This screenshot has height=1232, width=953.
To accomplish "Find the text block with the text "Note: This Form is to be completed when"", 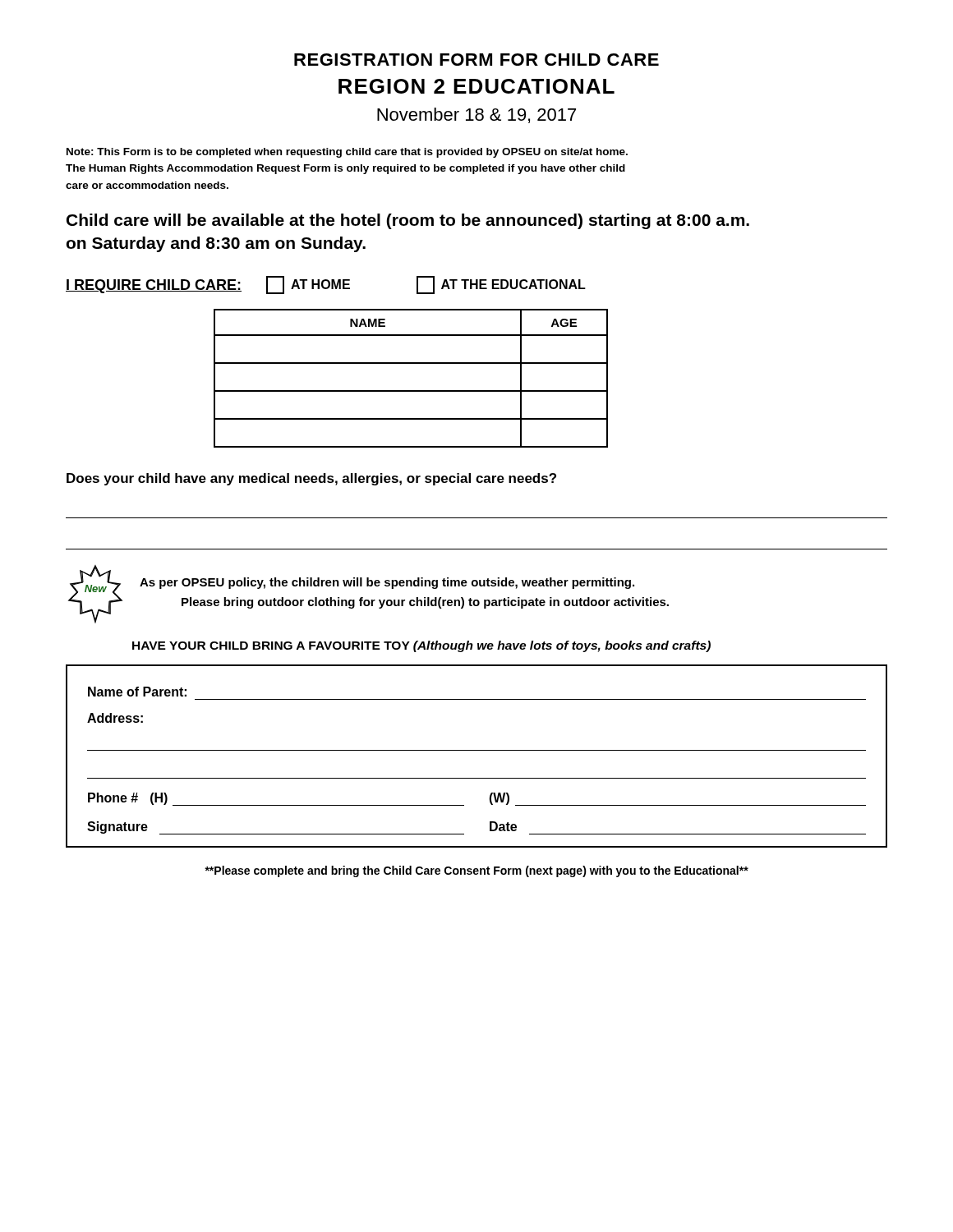I will coord(347,168).
